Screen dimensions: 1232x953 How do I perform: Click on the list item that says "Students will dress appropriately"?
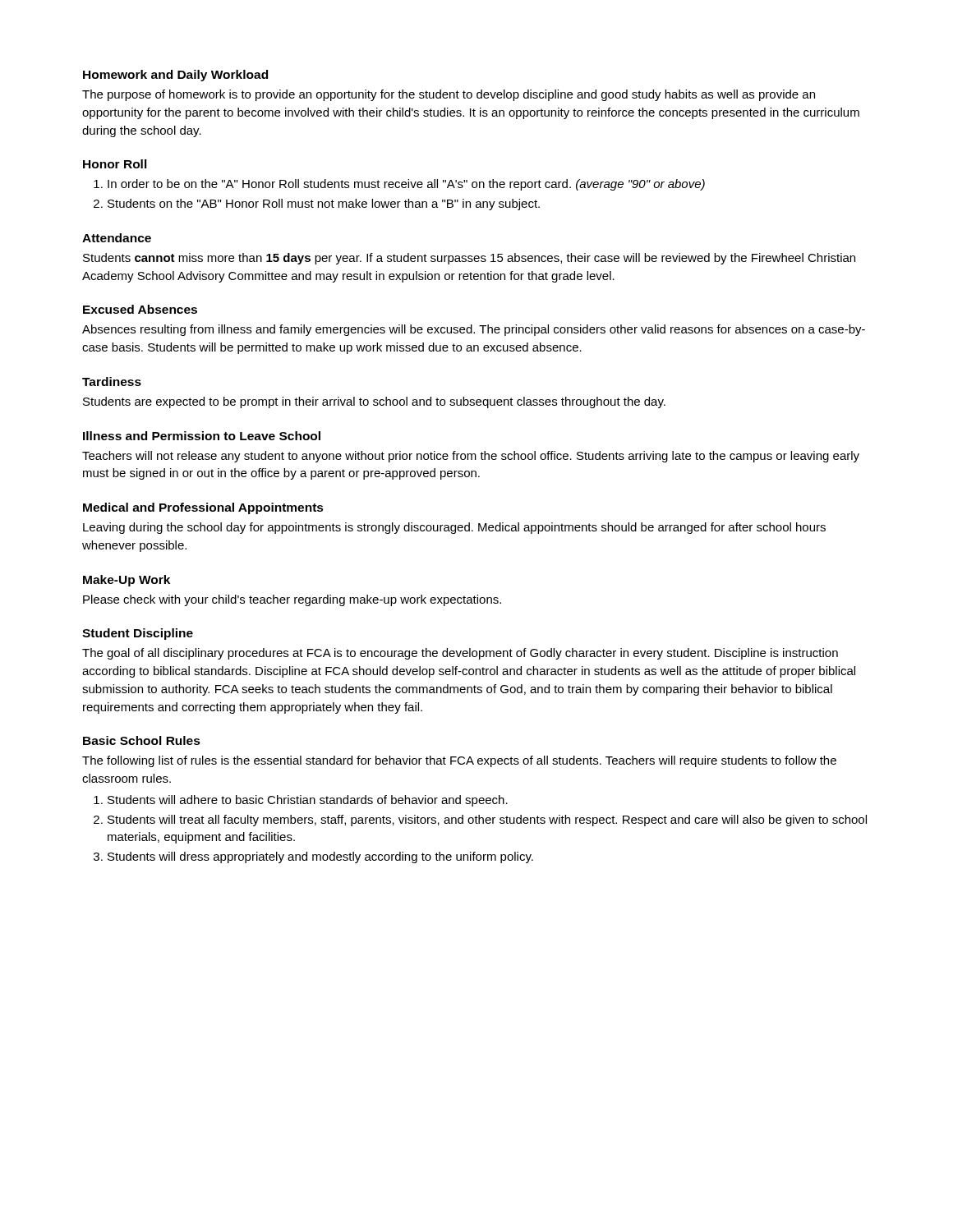point(320,856)
